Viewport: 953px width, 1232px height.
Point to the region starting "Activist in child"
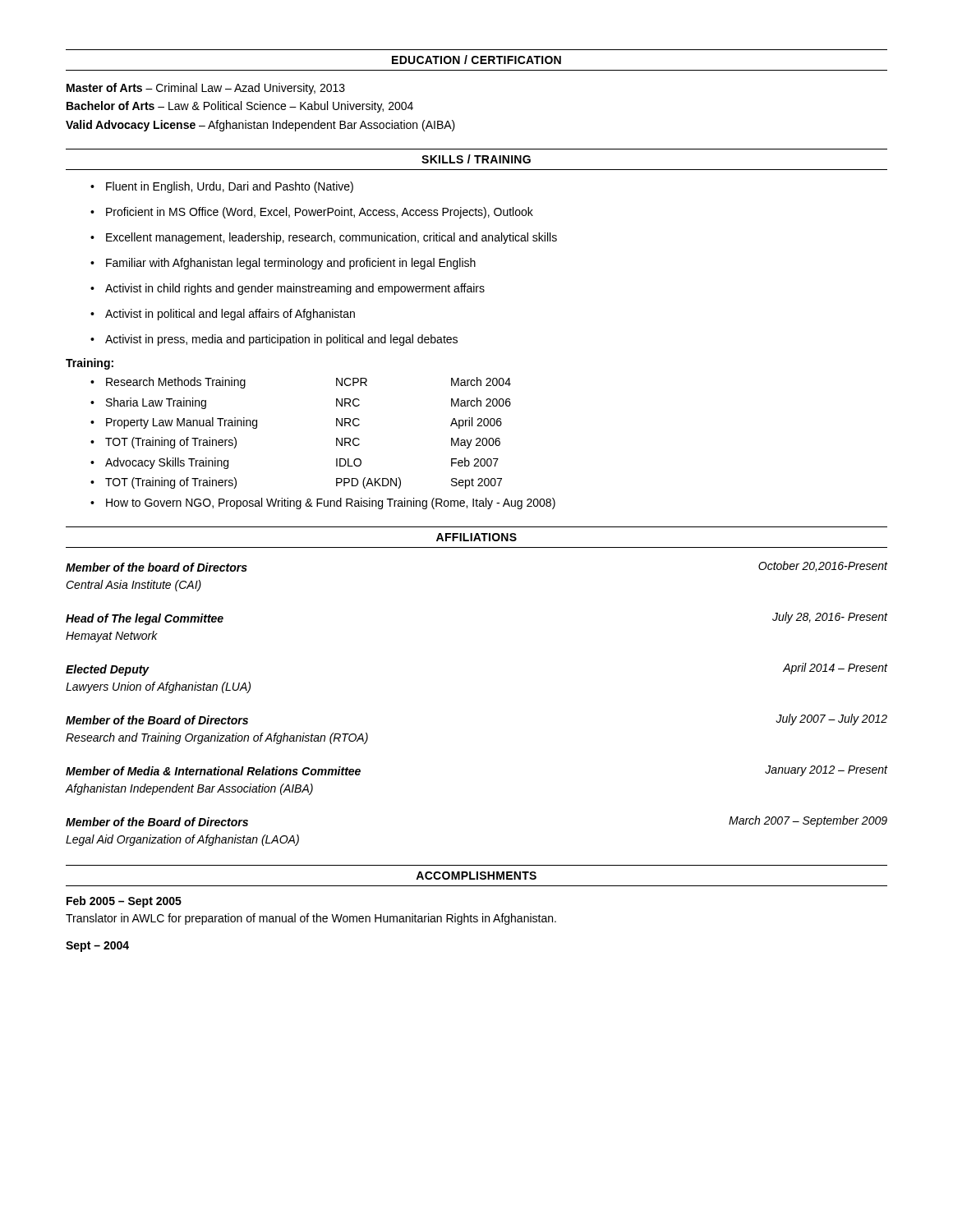[x=489, y=289]
